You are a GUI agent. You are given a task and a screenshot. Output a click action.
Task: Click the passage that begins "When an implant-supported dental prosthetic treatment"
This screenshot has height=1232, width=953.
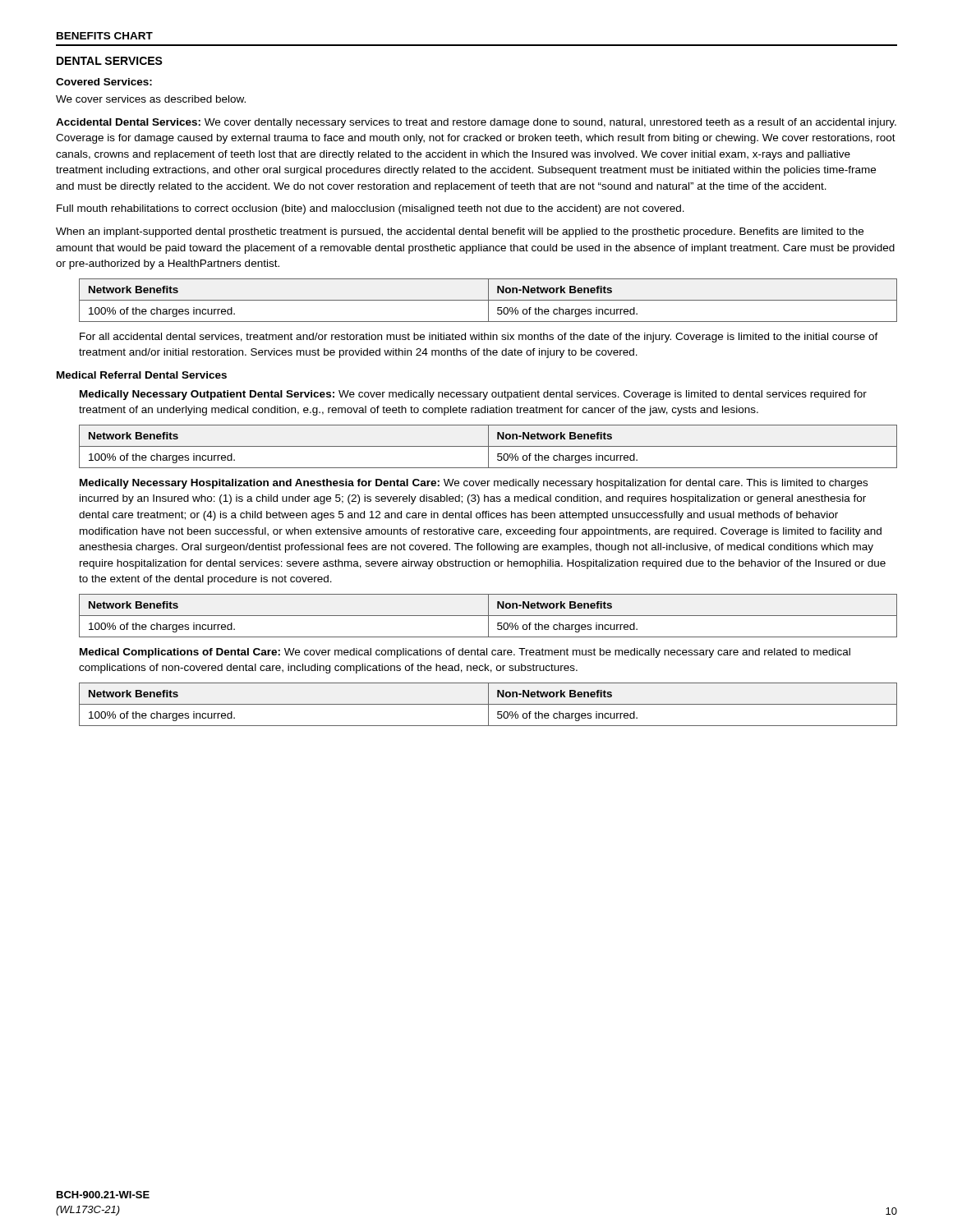click(x=476, y=247)
